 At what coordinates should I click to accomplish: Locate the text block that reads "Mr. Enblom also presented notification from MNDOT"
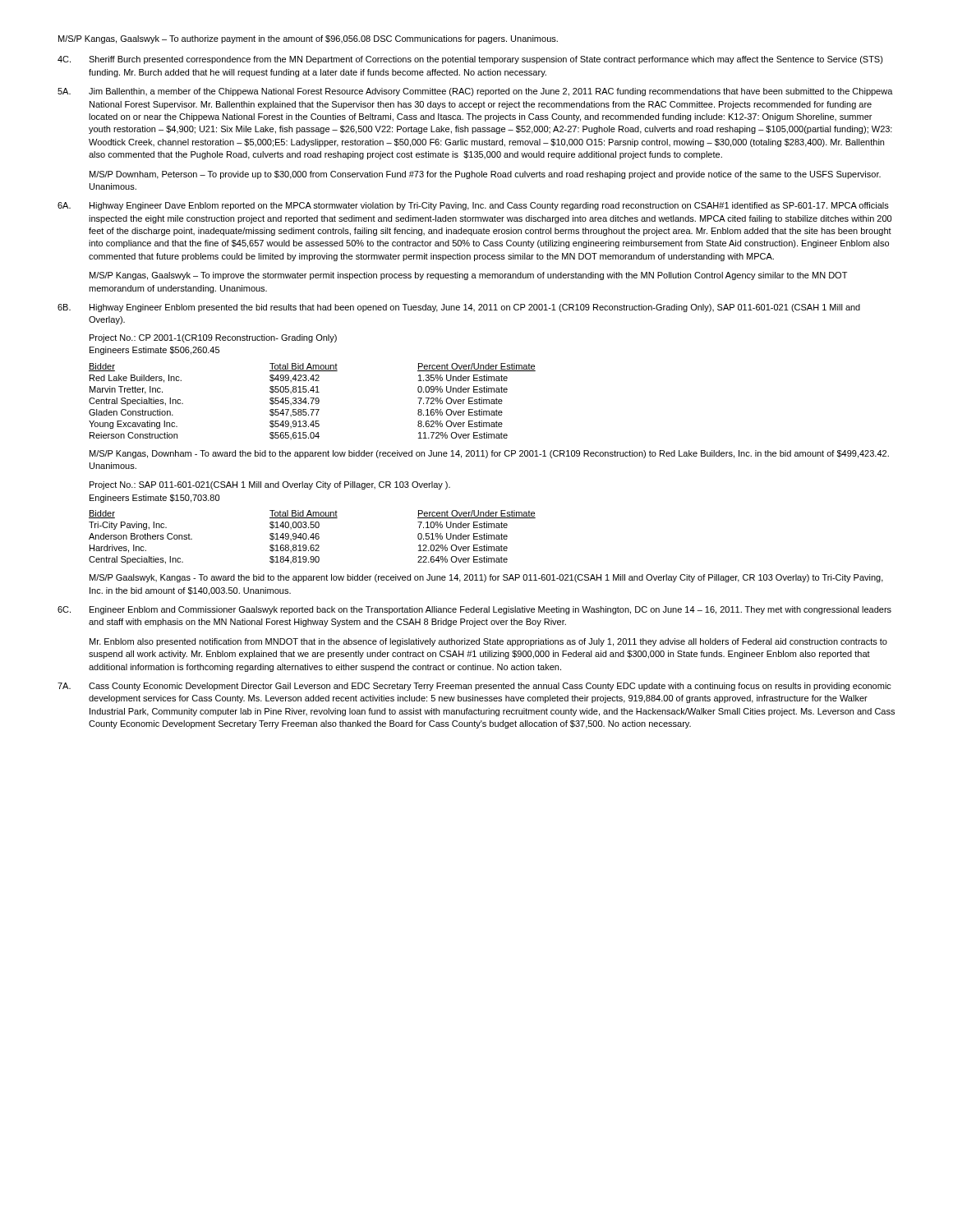point(488,654)
